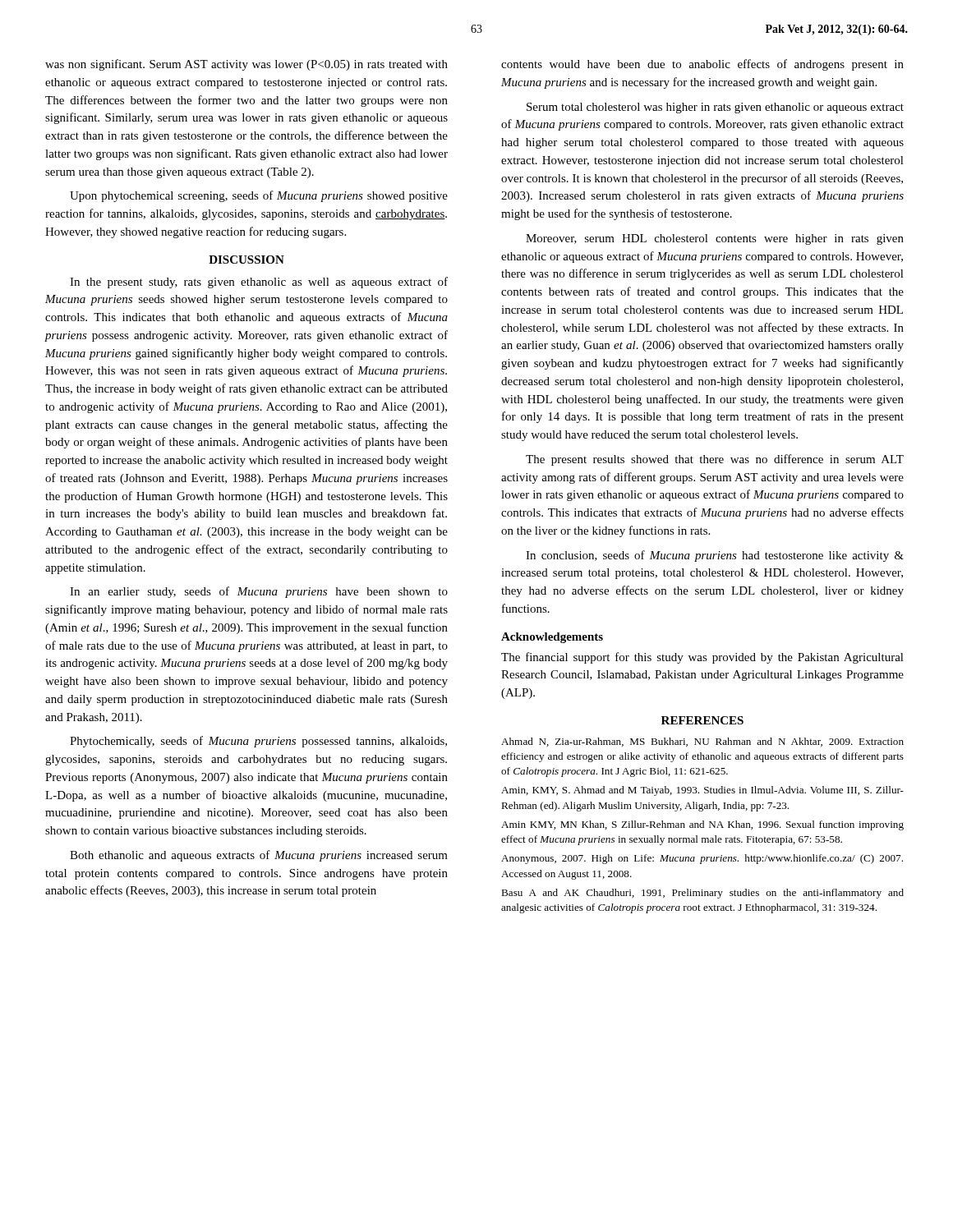Locate the text block that reads "The financial support for"

pyautogui.click(x=702, y=675)
